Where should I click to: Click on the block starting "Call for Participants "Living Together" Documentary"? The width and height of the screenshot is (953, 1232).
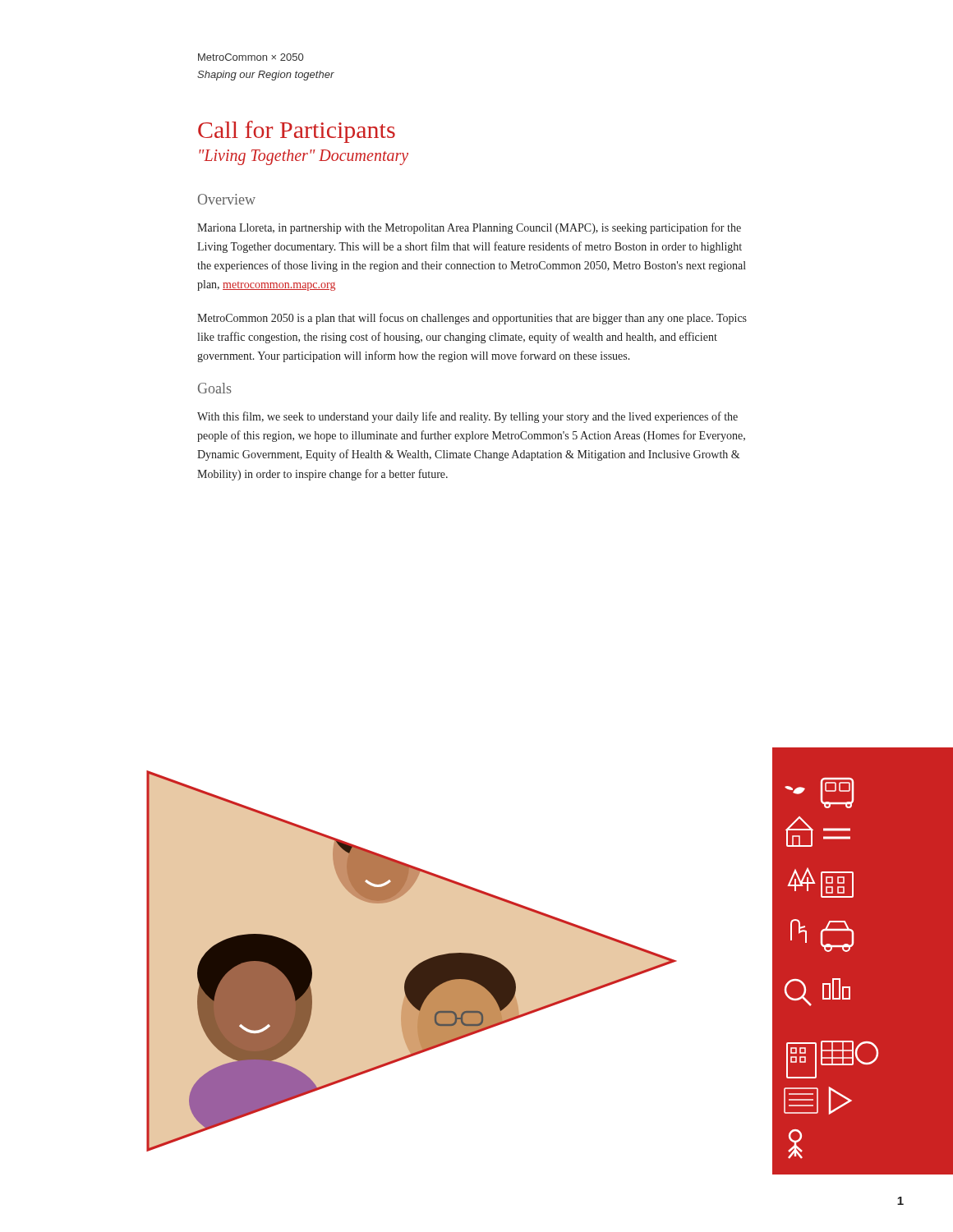tap(297, 132)
